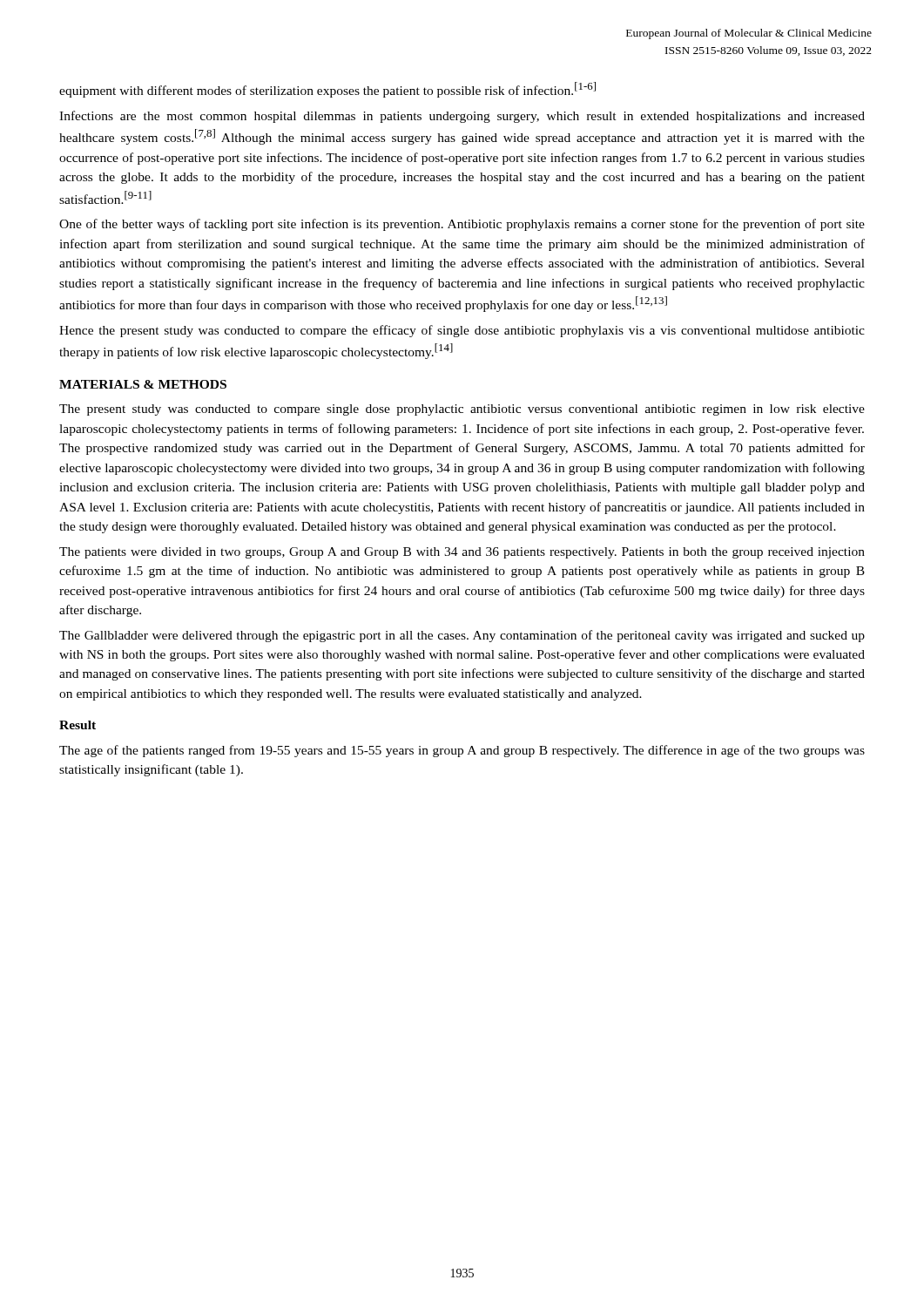
Task: Locate the region starting "The Gallbladder were delivered through"
Action: [x=462, y=664]
